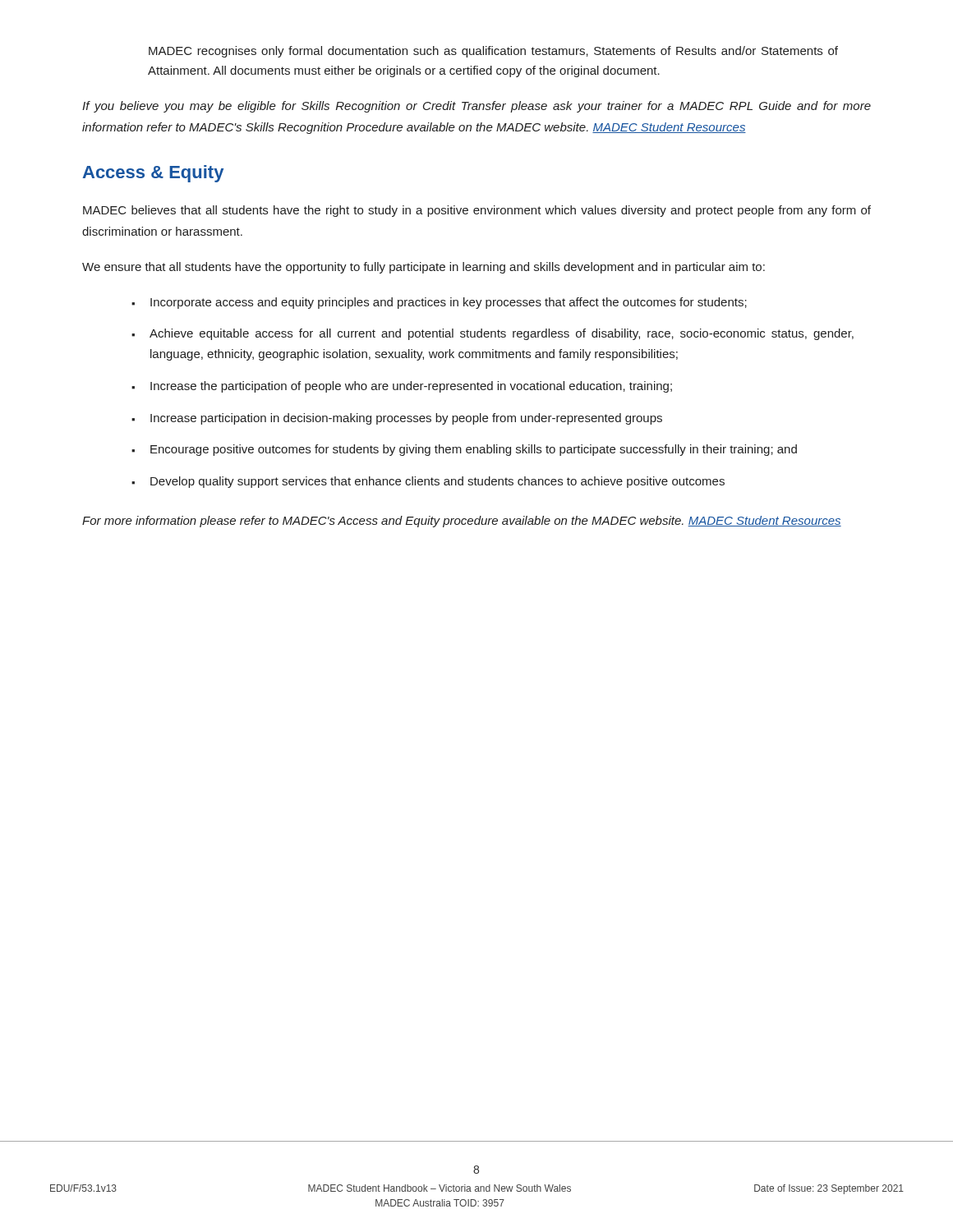
Task: Locate the text block with the text "If you believe you may be eligible for"
Action: pyautogui.click(x=476, y=116)
